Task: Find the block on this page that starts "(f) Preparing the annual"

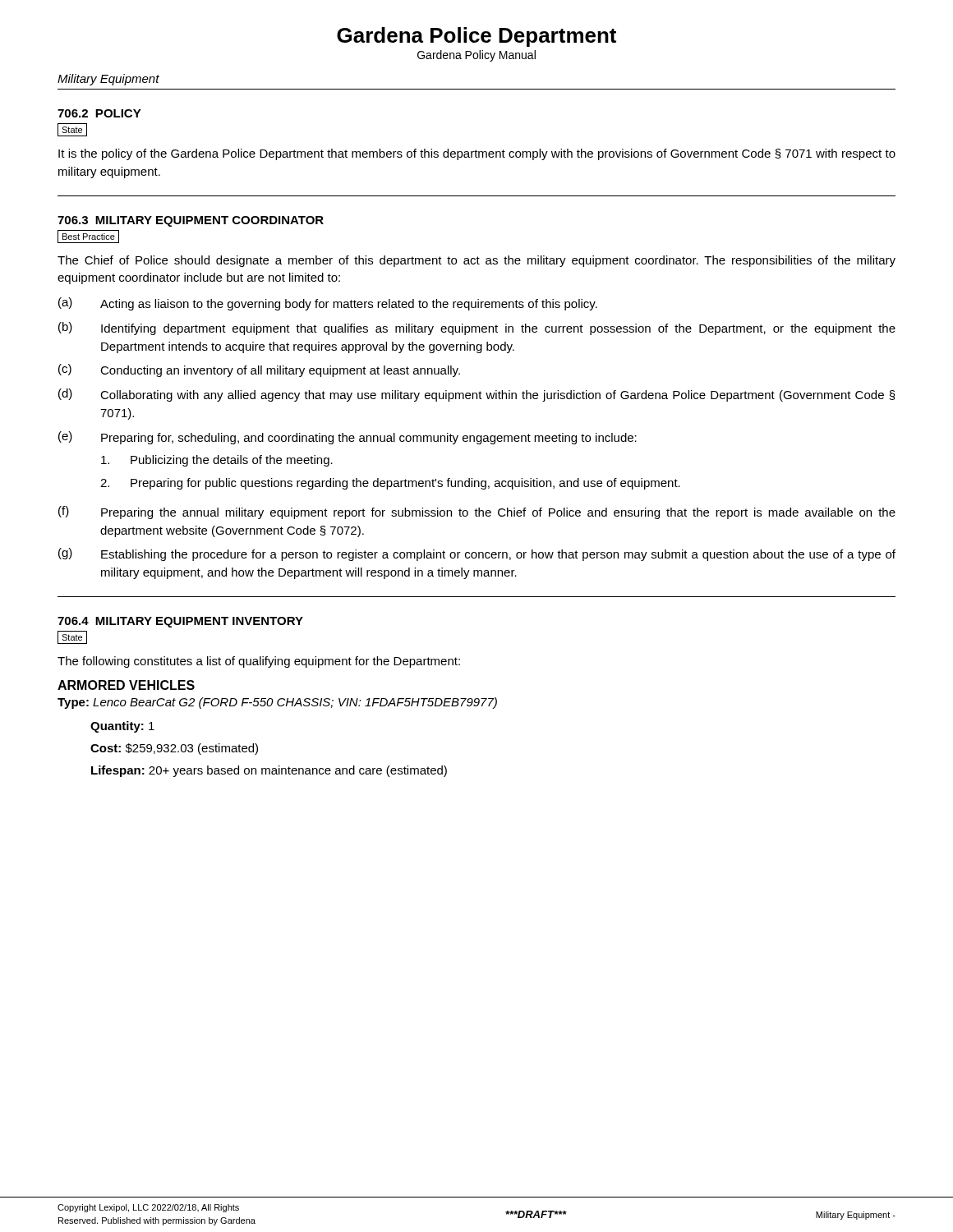Action: [x=476, y=521]
